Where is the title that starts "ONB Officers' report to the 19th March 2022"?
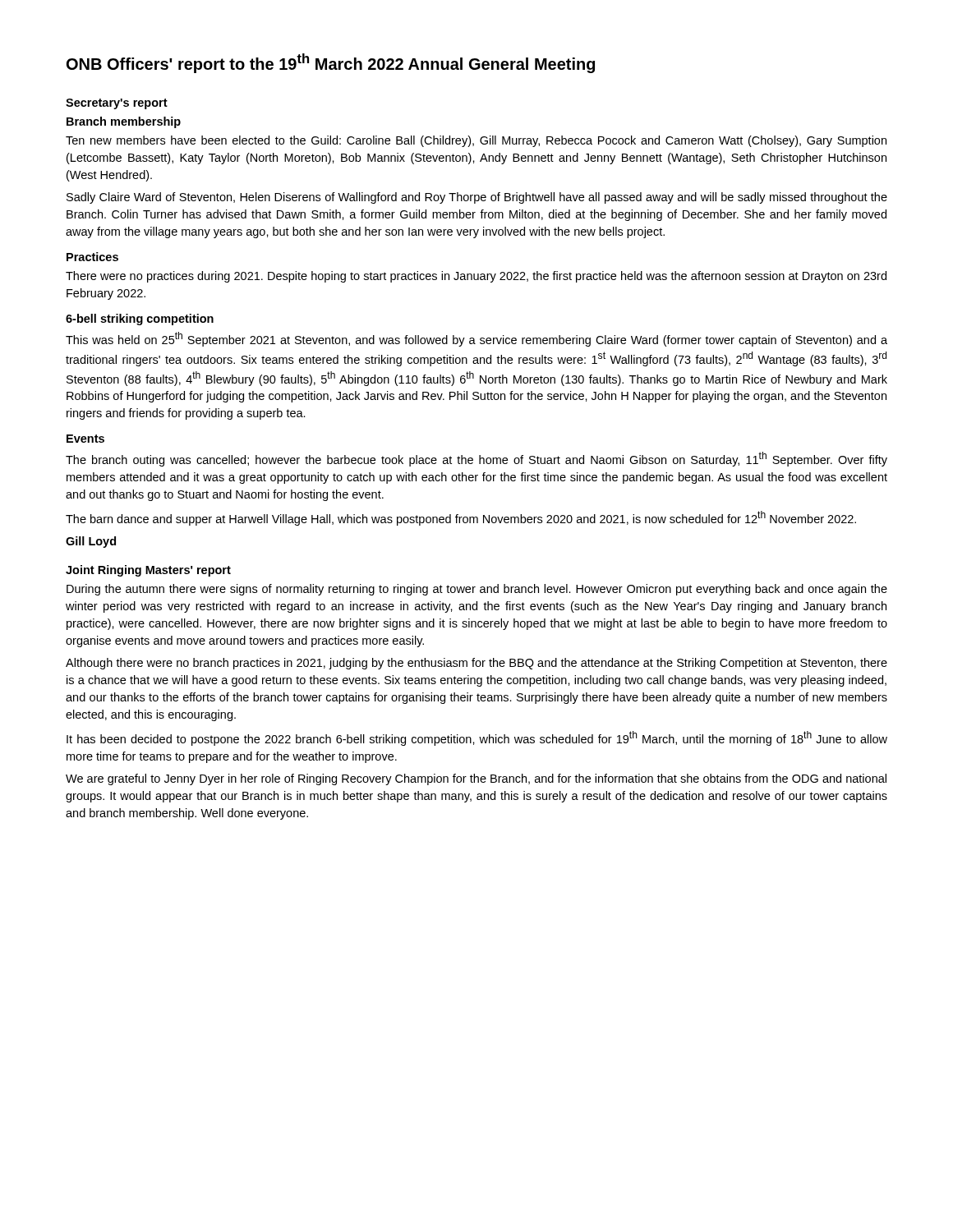 pyautogui.click(x=331, y=63)
